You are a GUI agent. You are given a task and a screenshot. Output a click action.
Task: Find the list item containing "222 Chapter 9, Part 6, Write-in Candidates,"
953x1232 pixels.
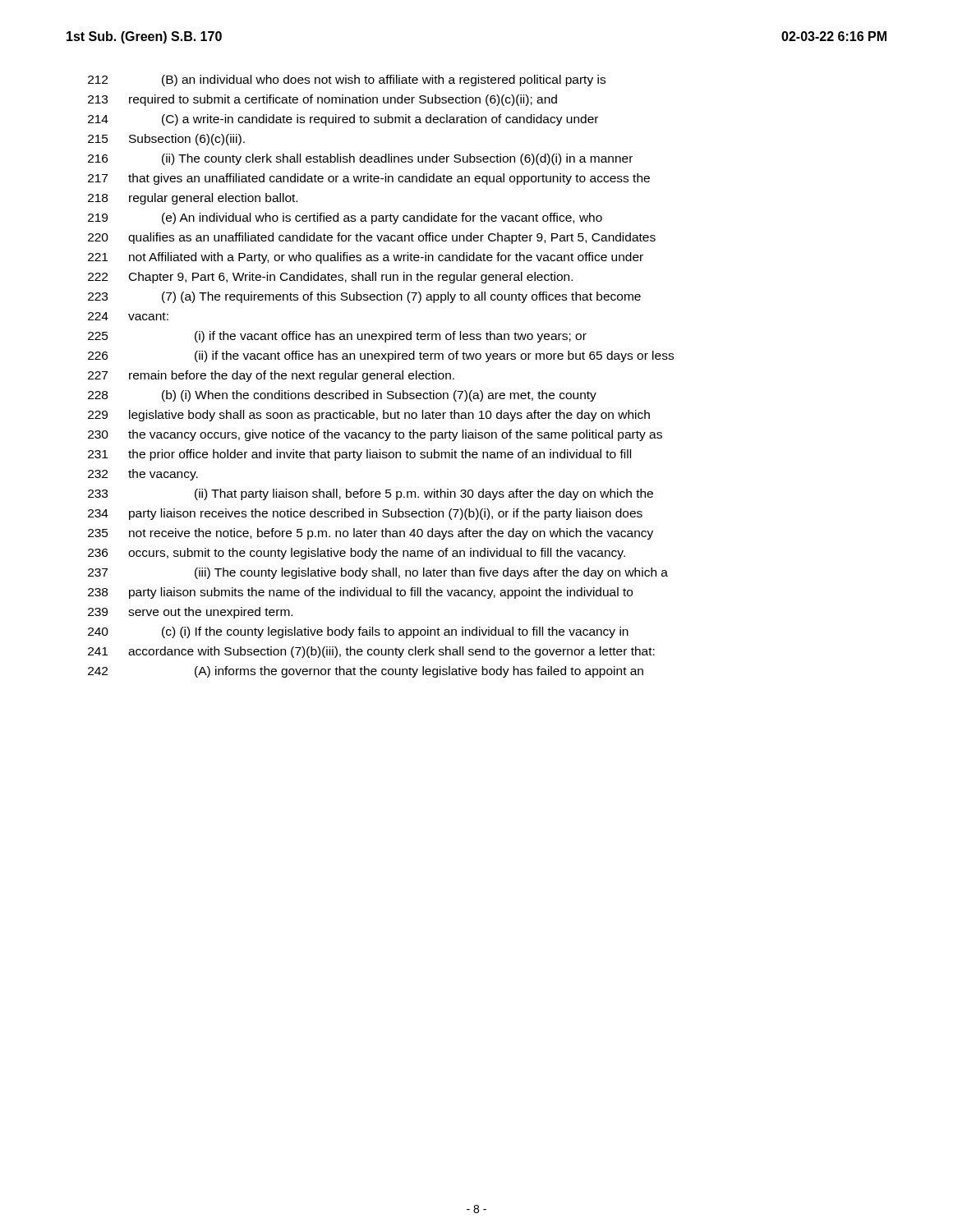(476, 277)
